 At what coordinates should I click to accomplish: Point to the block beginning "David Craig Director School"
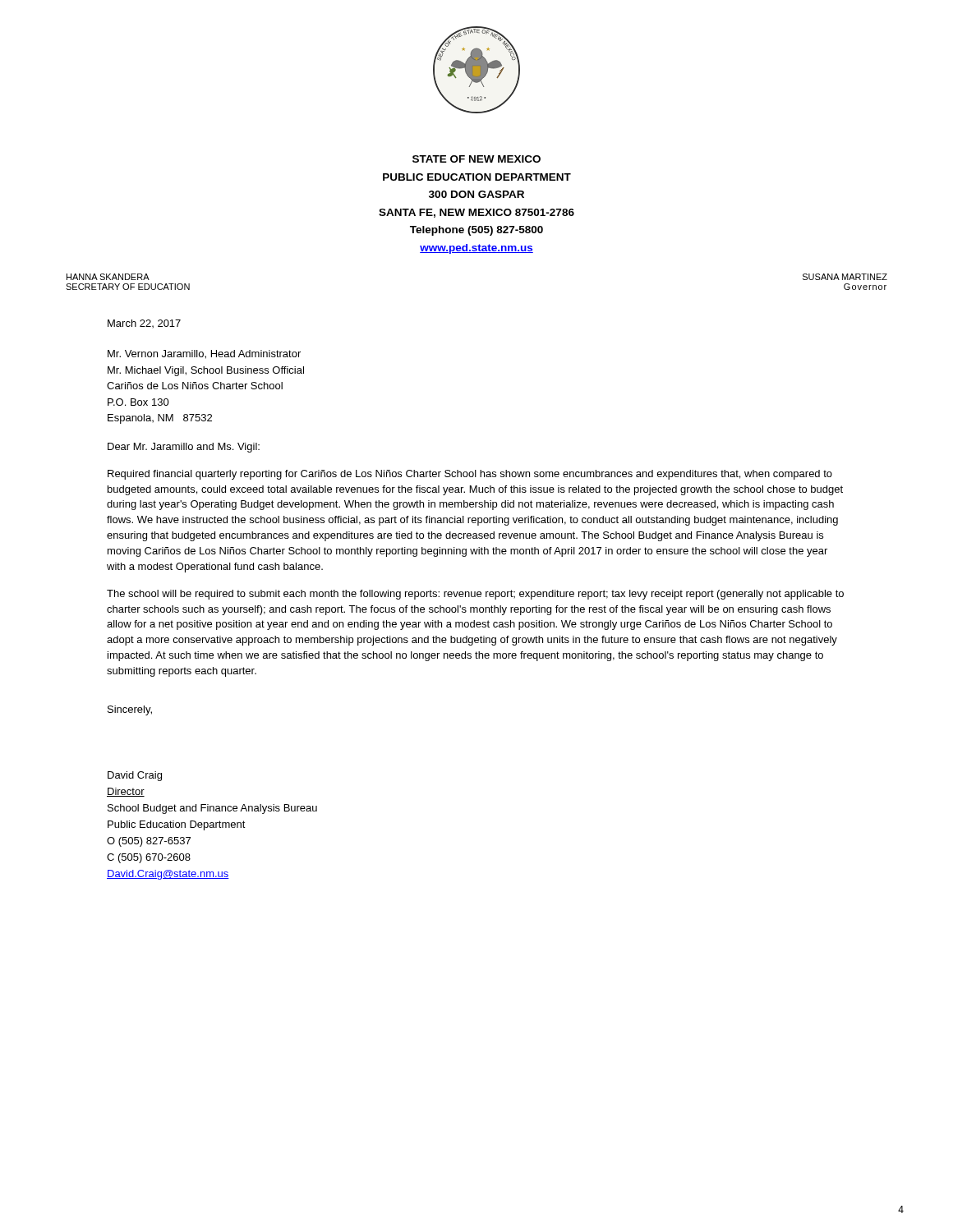coord(135,776)
